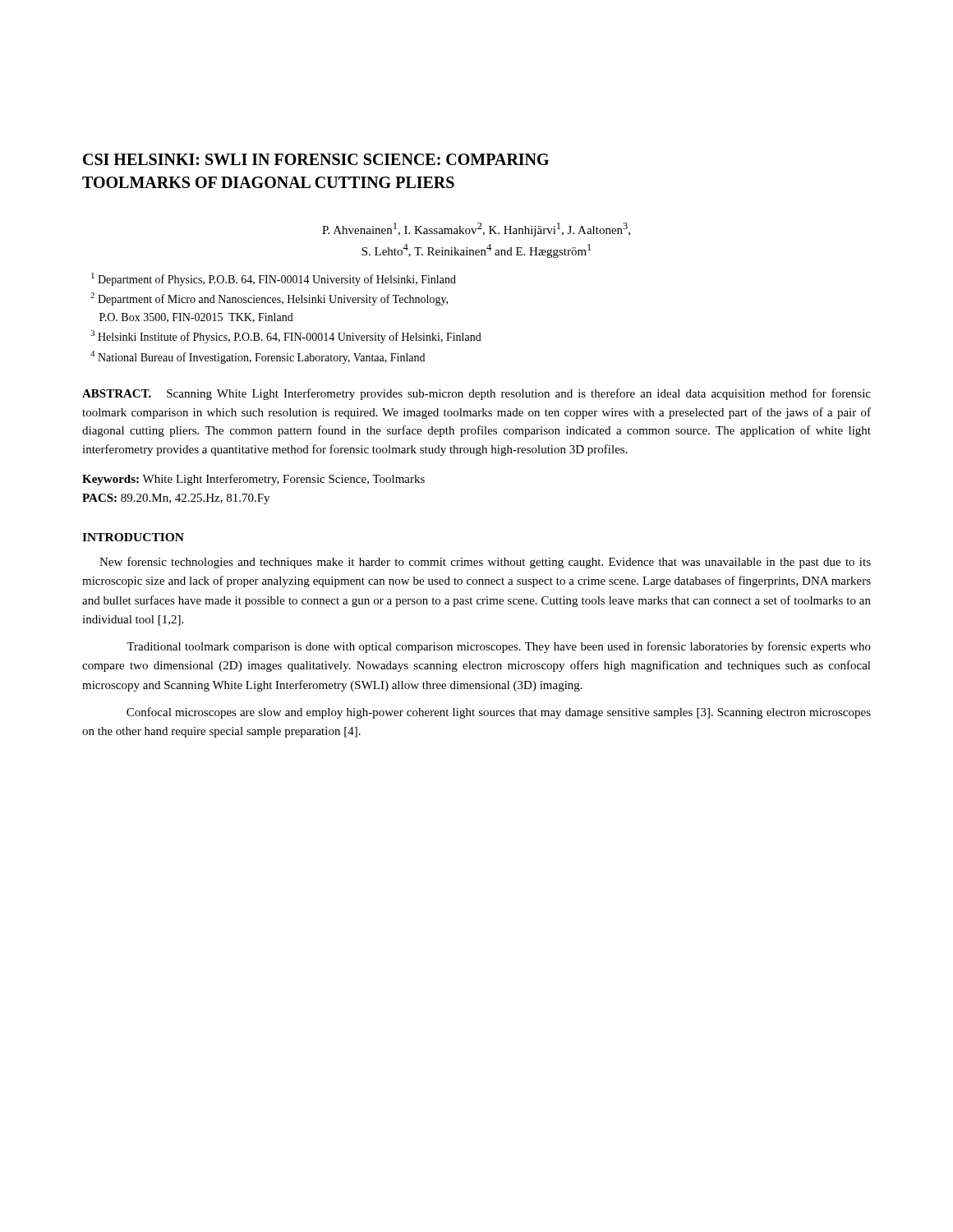953x1232 pixels.
Task: Click on the element starting "P. Ahvenainen1, I. Kassamakov2, K. Hanhijärvi1,"
Action: tap(476, 239)
